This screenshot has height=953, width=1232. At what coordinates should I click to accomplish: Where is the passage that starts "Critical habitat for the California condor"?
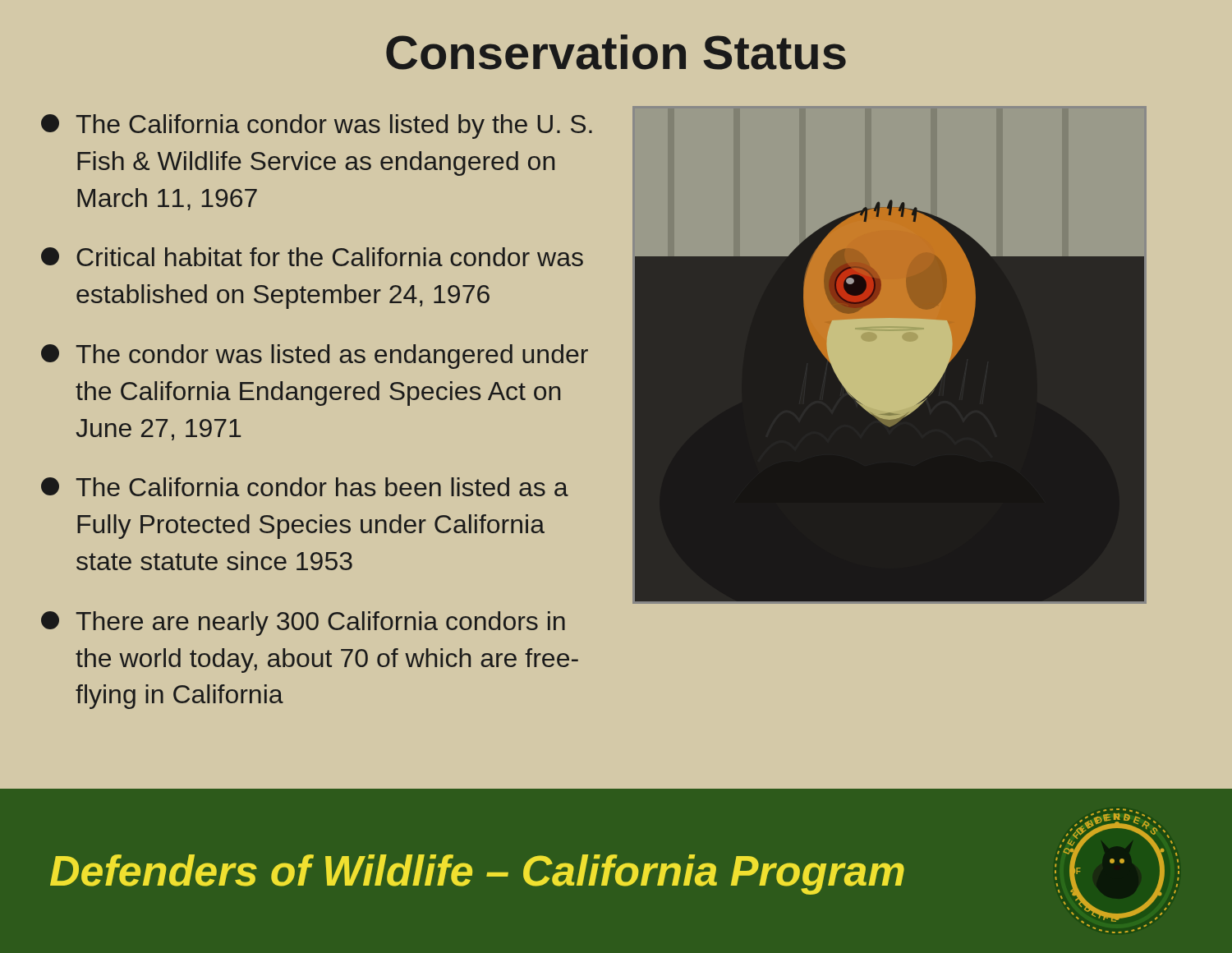[320, 276]
